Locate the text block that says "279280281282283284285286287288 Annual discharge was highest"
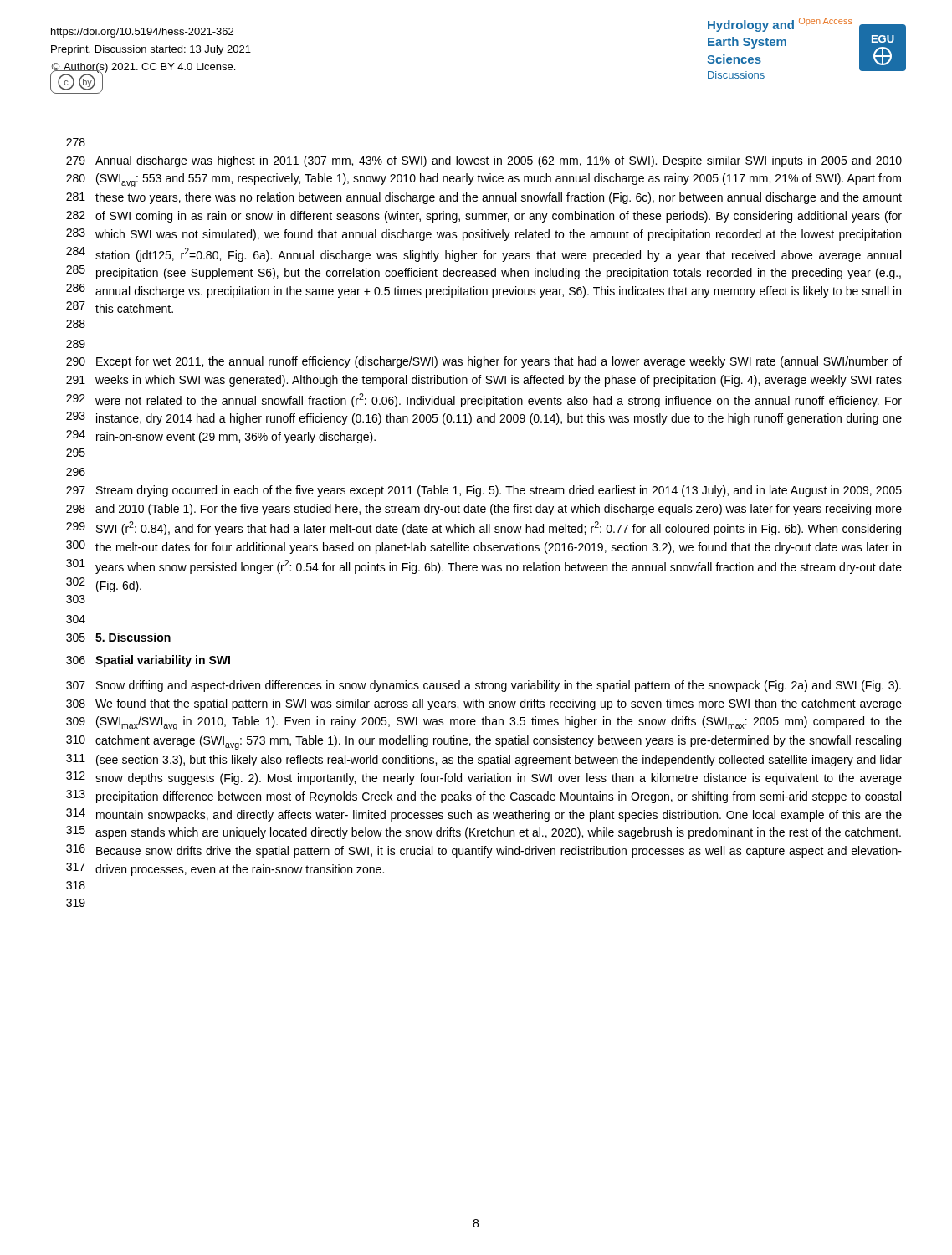Image resolution: width=952 pixels, height=1255 pixels. coord(476,243)
